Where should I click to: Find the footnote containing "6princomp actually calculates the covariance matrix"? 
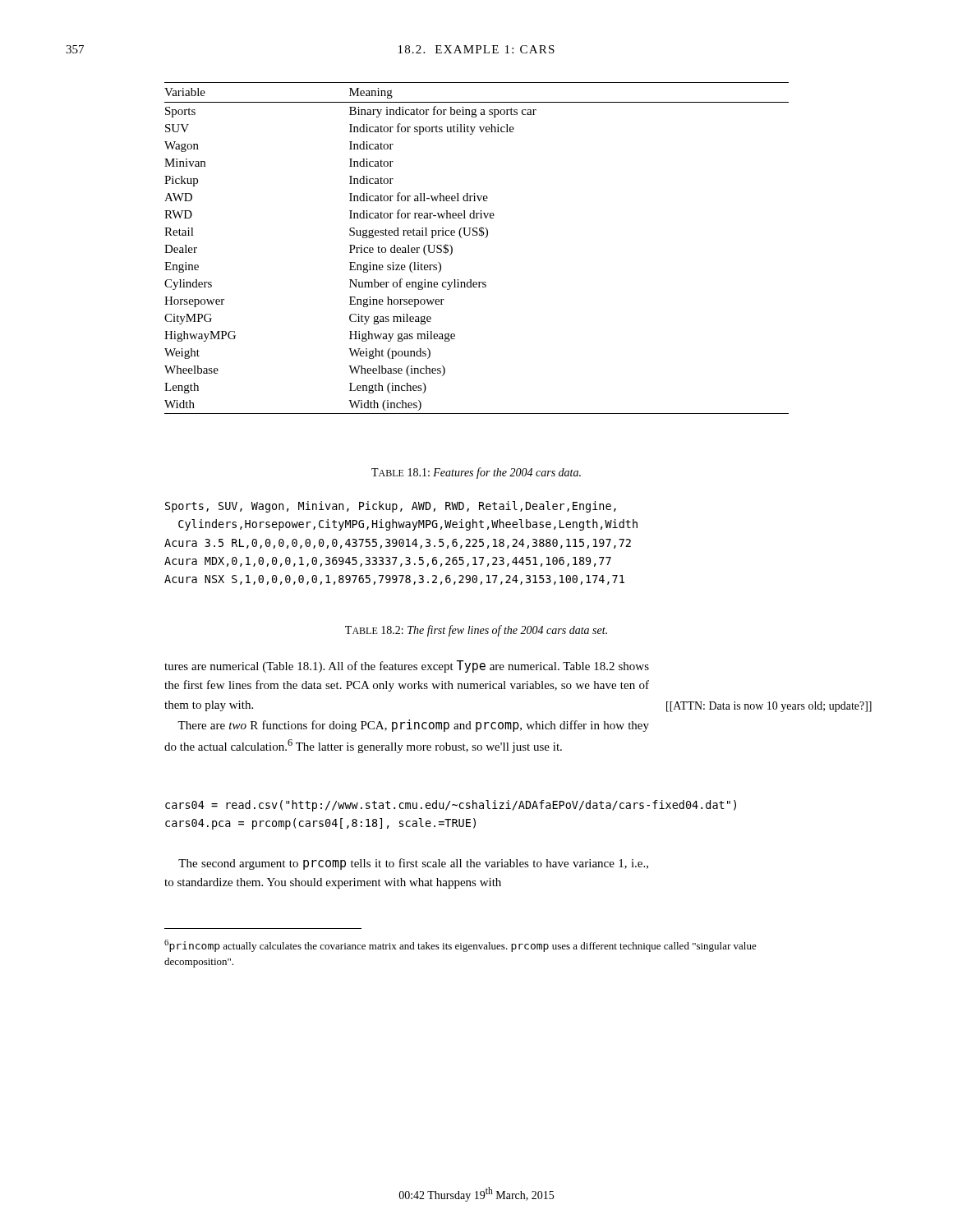460,952
